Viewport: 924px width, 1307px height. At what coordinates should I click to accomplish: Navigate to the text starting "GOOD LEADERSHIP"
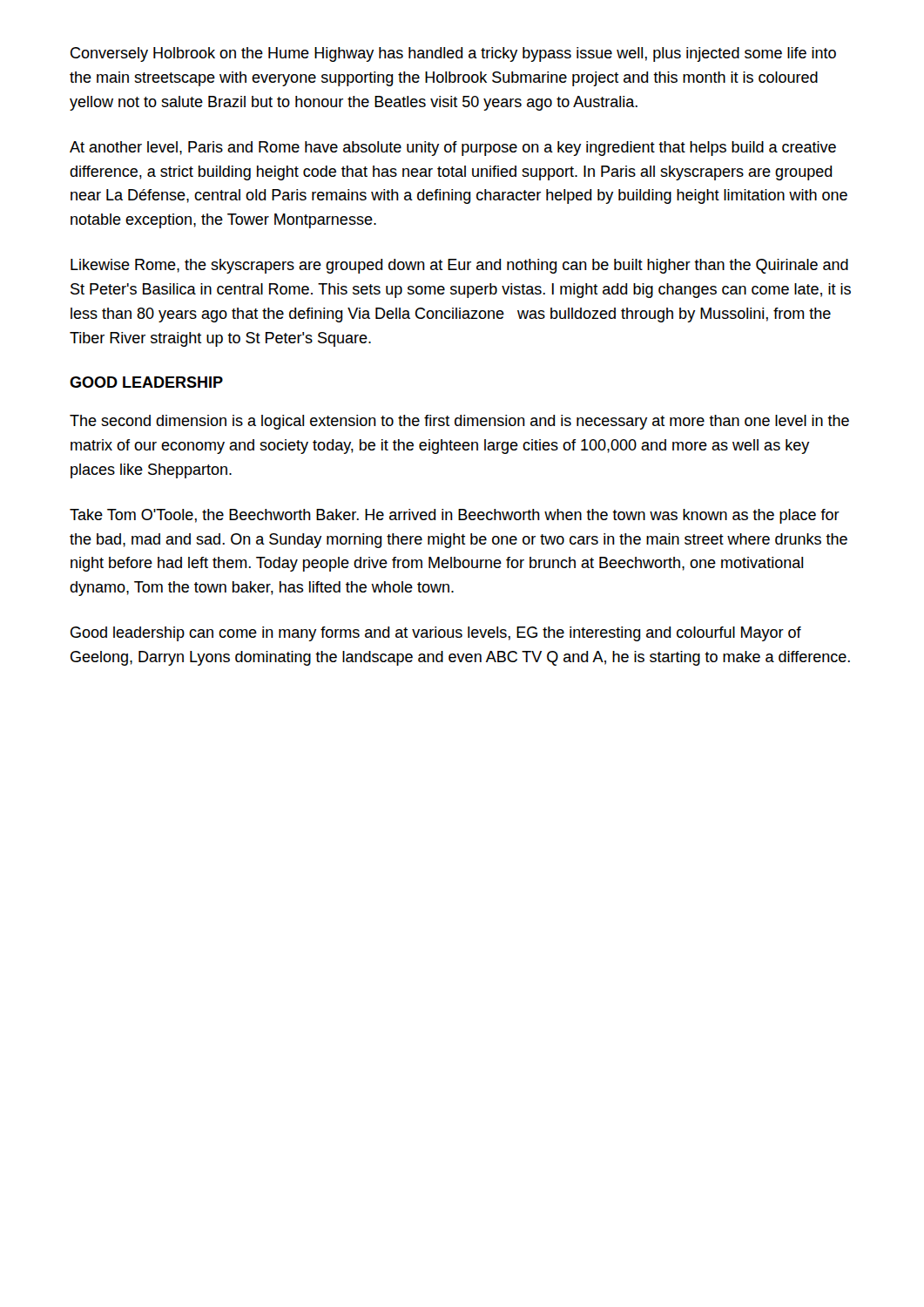146,382
